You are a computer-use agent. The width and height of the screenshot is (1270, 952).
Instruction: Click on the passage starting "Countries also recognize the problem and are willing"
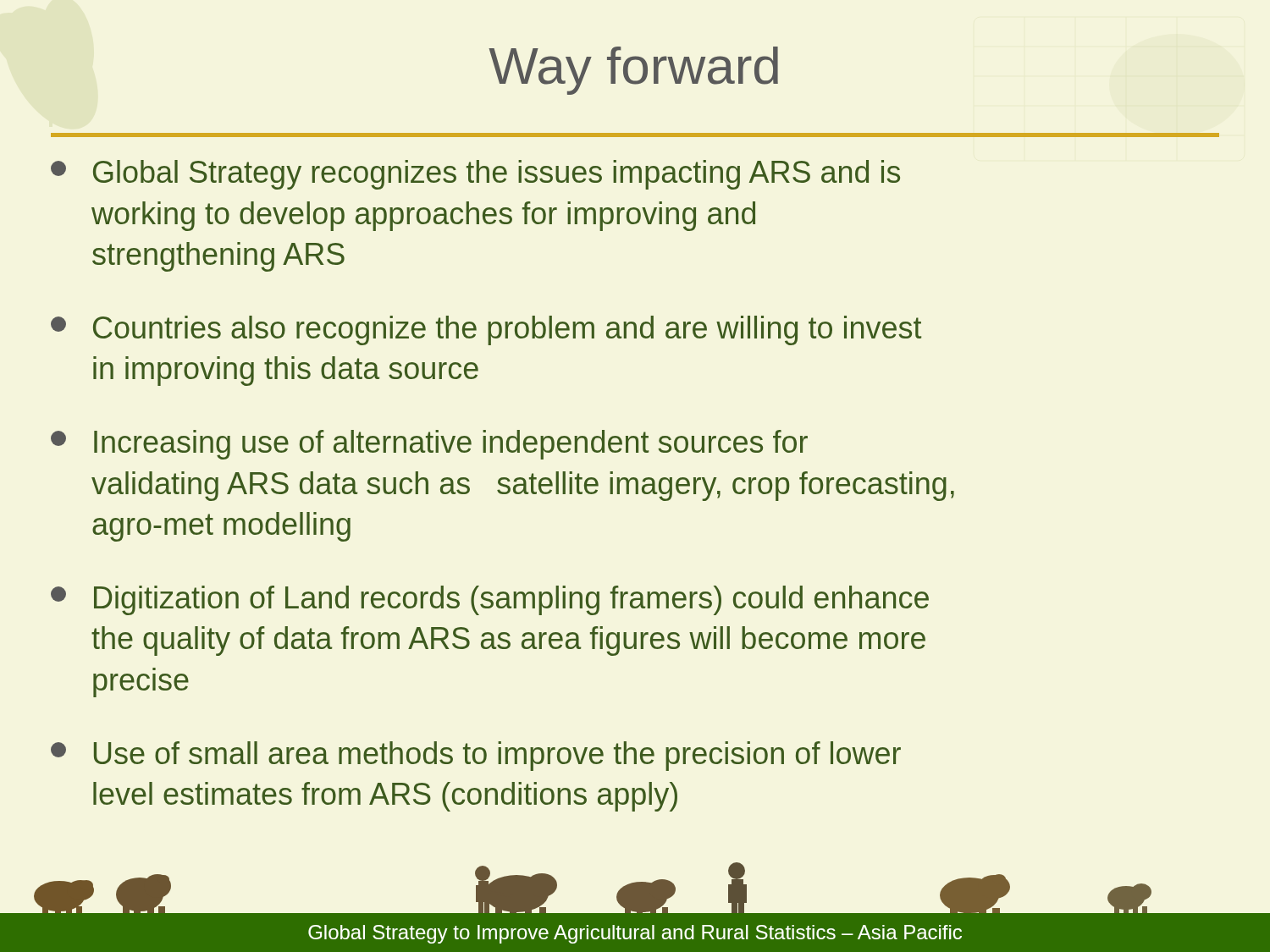(x=486, y=349)
